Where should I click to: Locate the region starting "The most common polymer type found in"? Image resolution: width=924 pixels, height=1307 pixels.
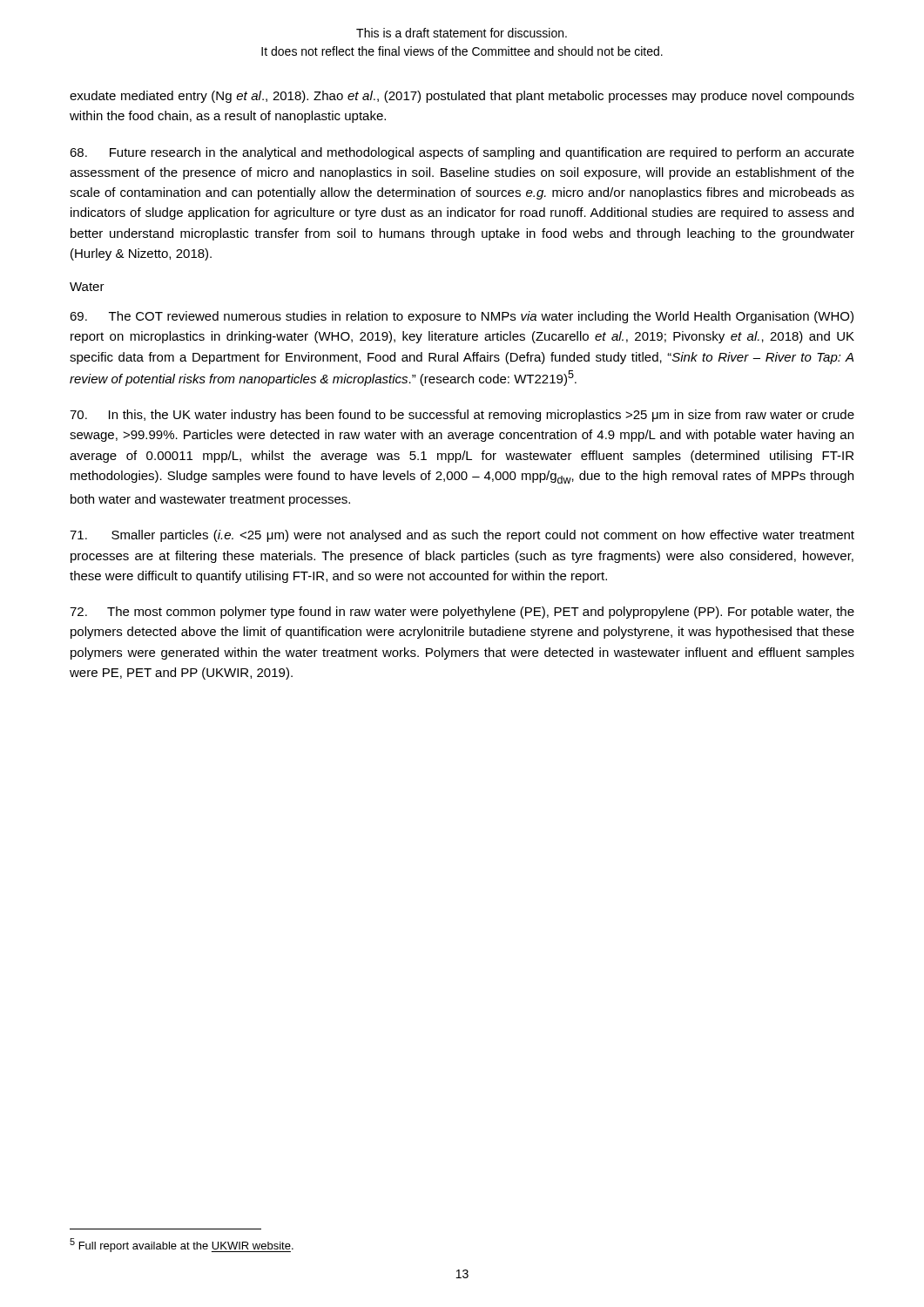(x=462, y=642)
